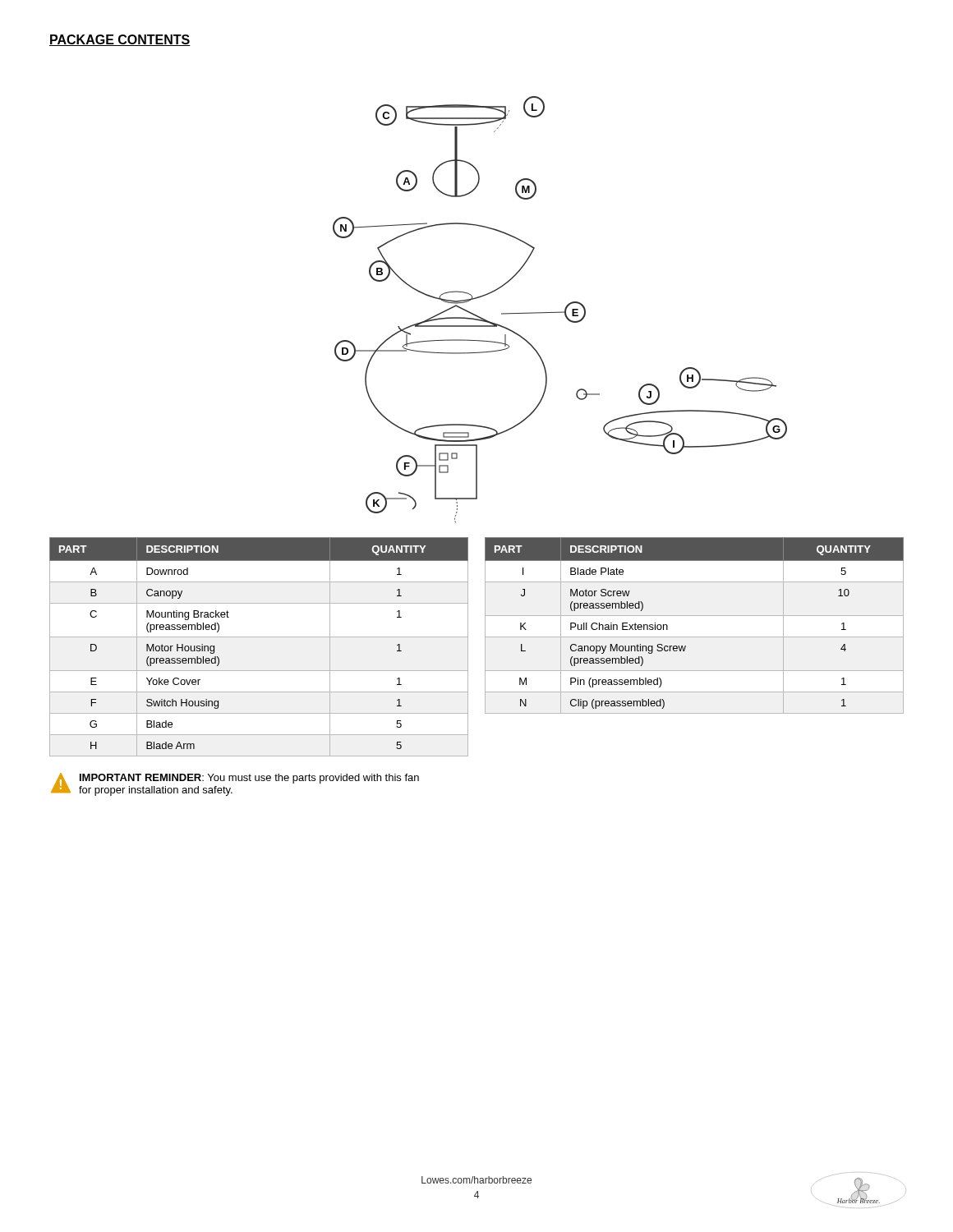The height and width of the screenshot is (1232, 953).
Task: Find the table that mentions "Yoke Cover"
Action: 259,647
